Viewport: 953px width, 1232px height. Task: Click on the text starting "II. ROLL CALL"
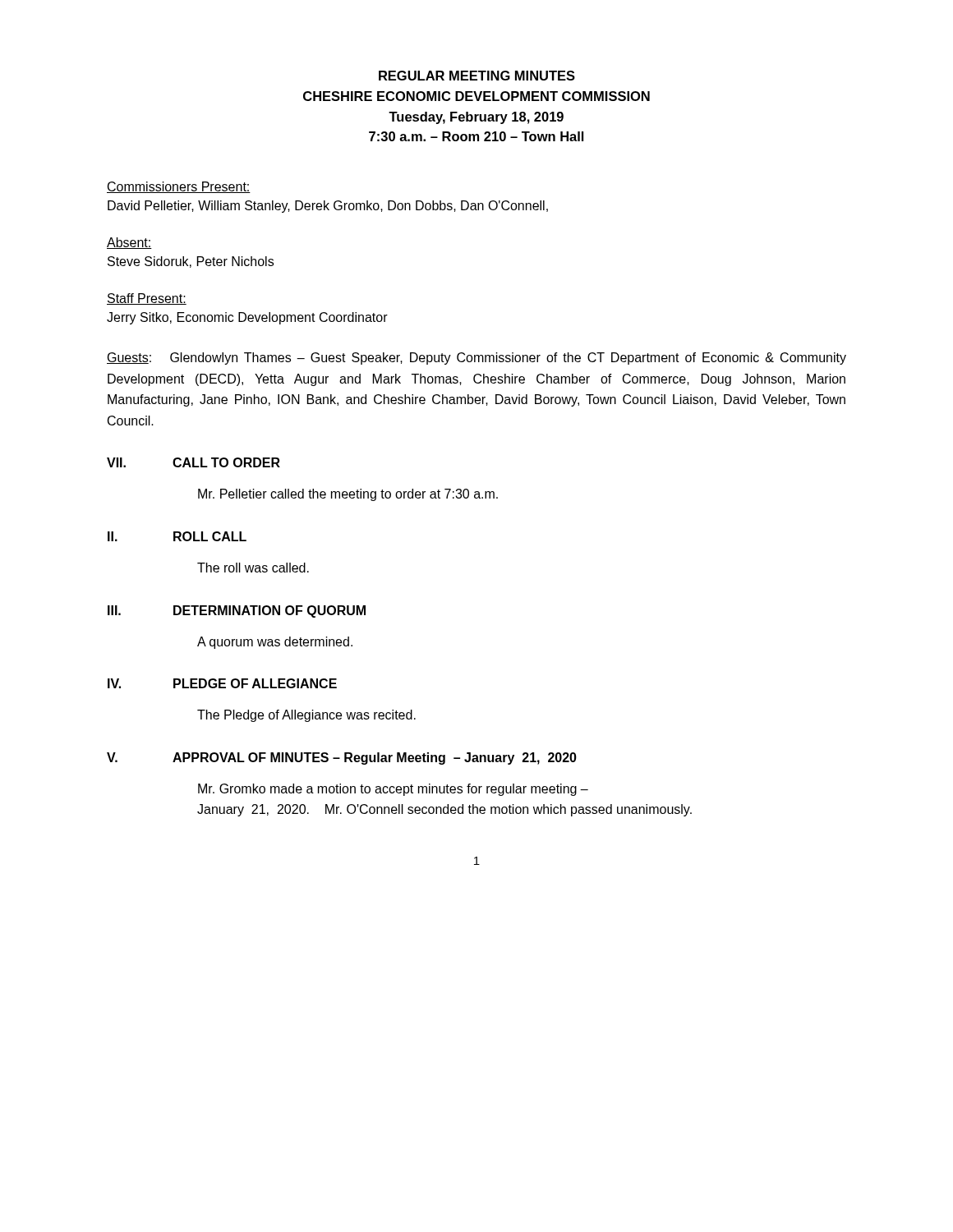coord(177,537)
